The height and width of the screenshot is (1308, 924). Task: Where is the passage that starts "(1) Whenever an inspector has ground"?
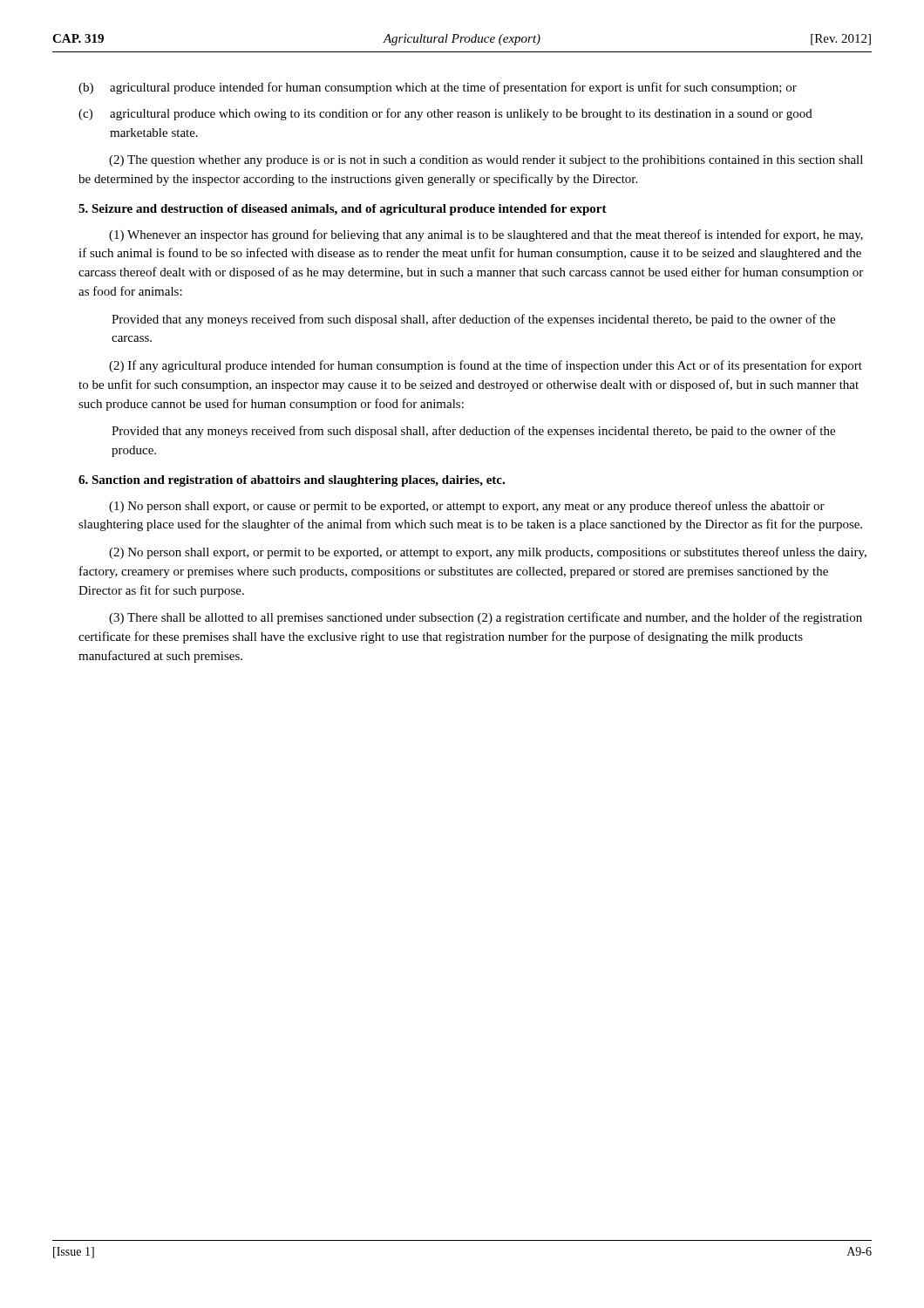471,263
